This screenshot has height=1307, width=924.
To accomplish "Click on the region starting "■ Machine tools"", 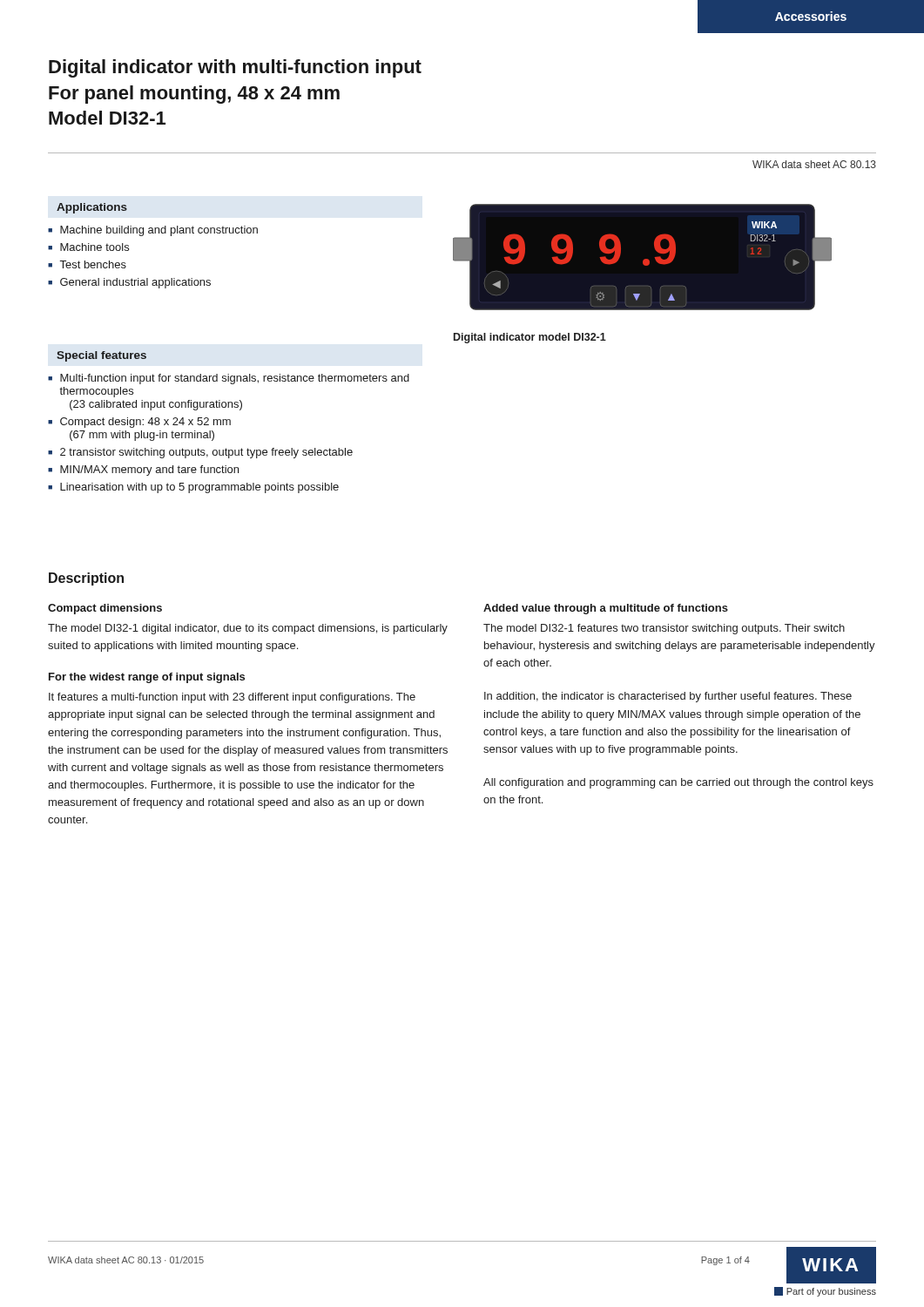I will pyautogui.click(x=89, y=247).
